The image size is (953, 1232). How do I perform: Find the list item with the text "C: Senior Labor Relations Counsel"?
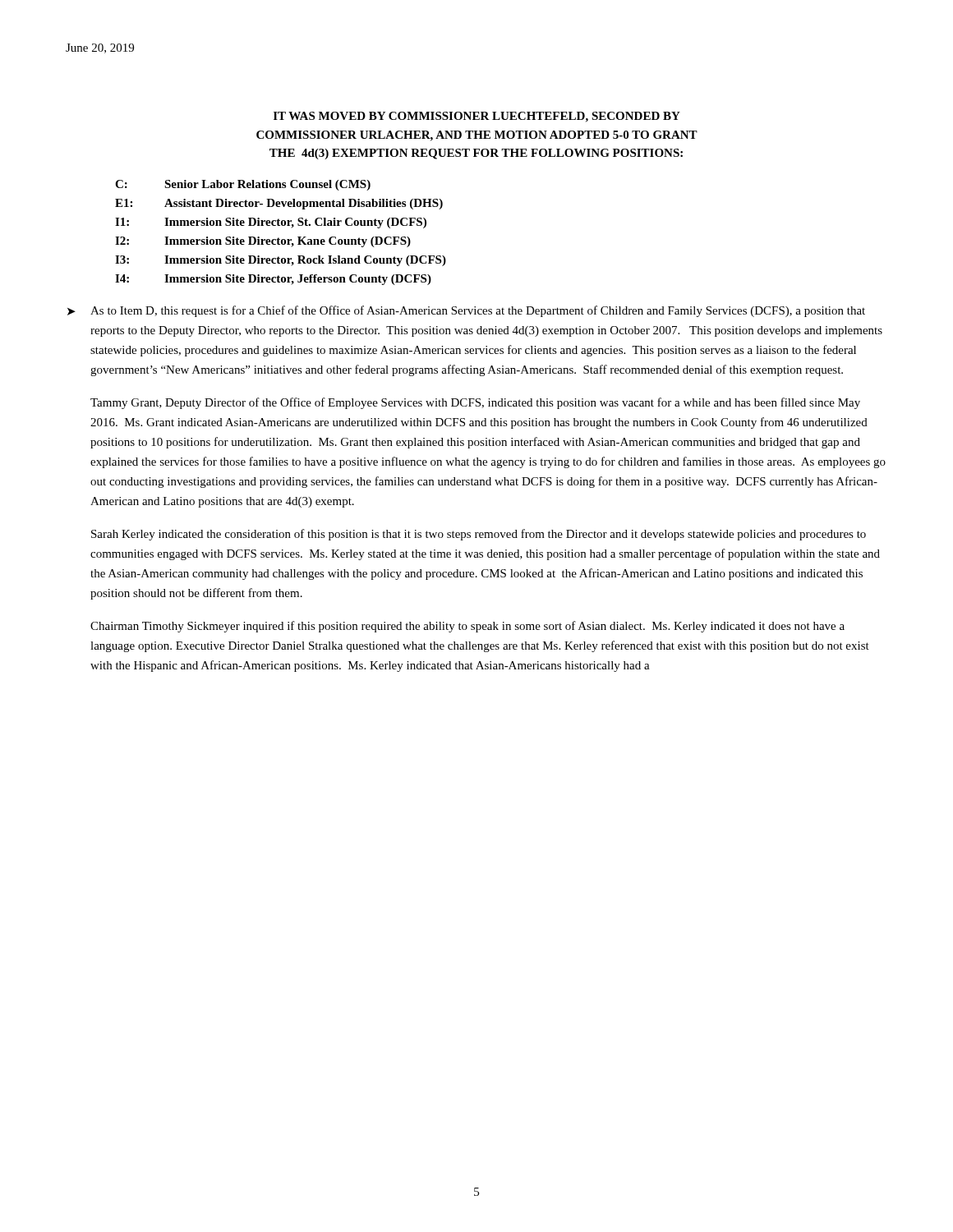tap(243, 185)
